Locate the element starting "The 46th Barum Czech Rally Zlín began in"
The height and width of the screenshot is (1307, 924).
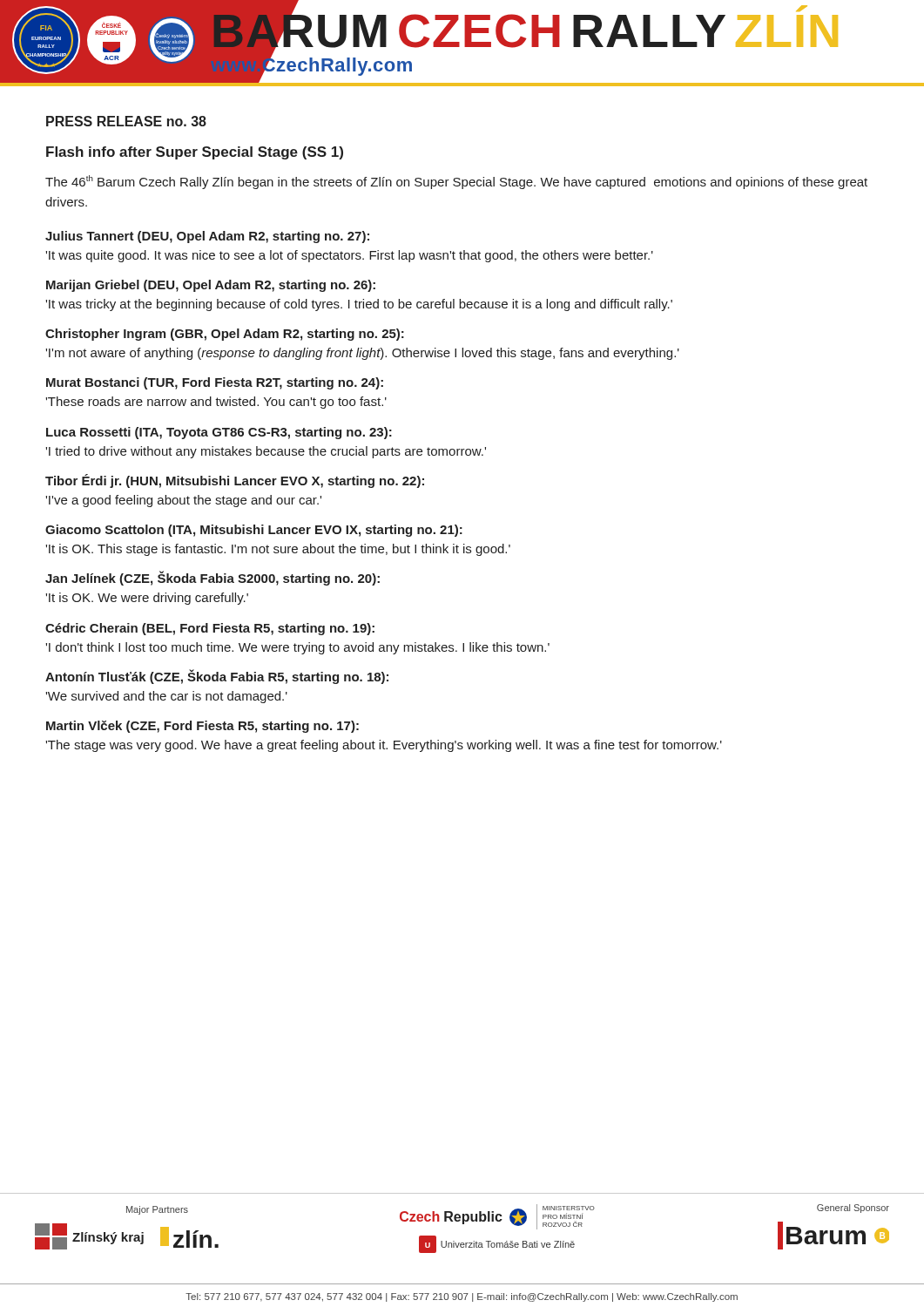pyautogui.click(x=456, y=191)
